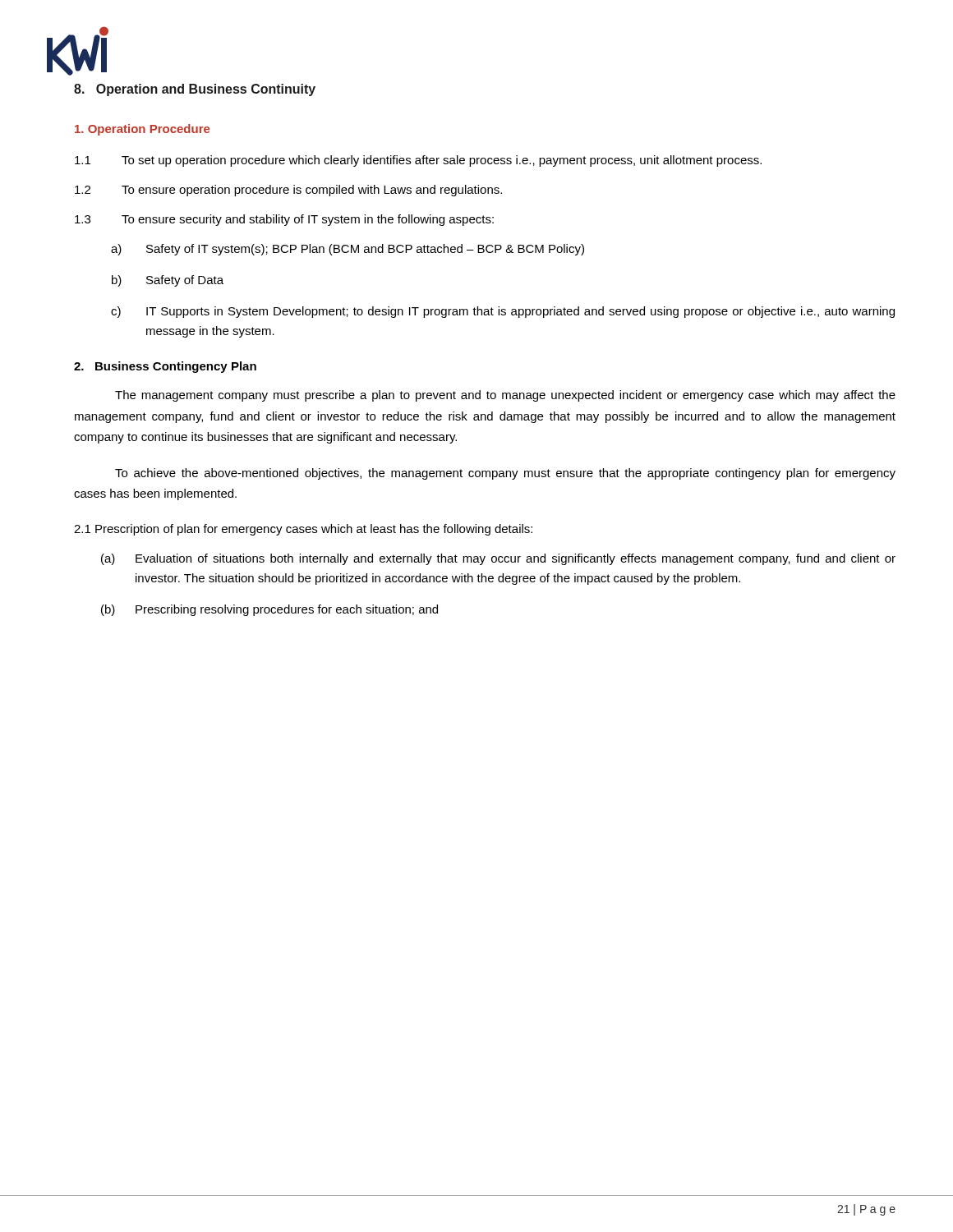Locate the list item that reads "3 To ensure security and stability of IT"
This screenshot has height=1232, width=953.
[x=485, y=219]
